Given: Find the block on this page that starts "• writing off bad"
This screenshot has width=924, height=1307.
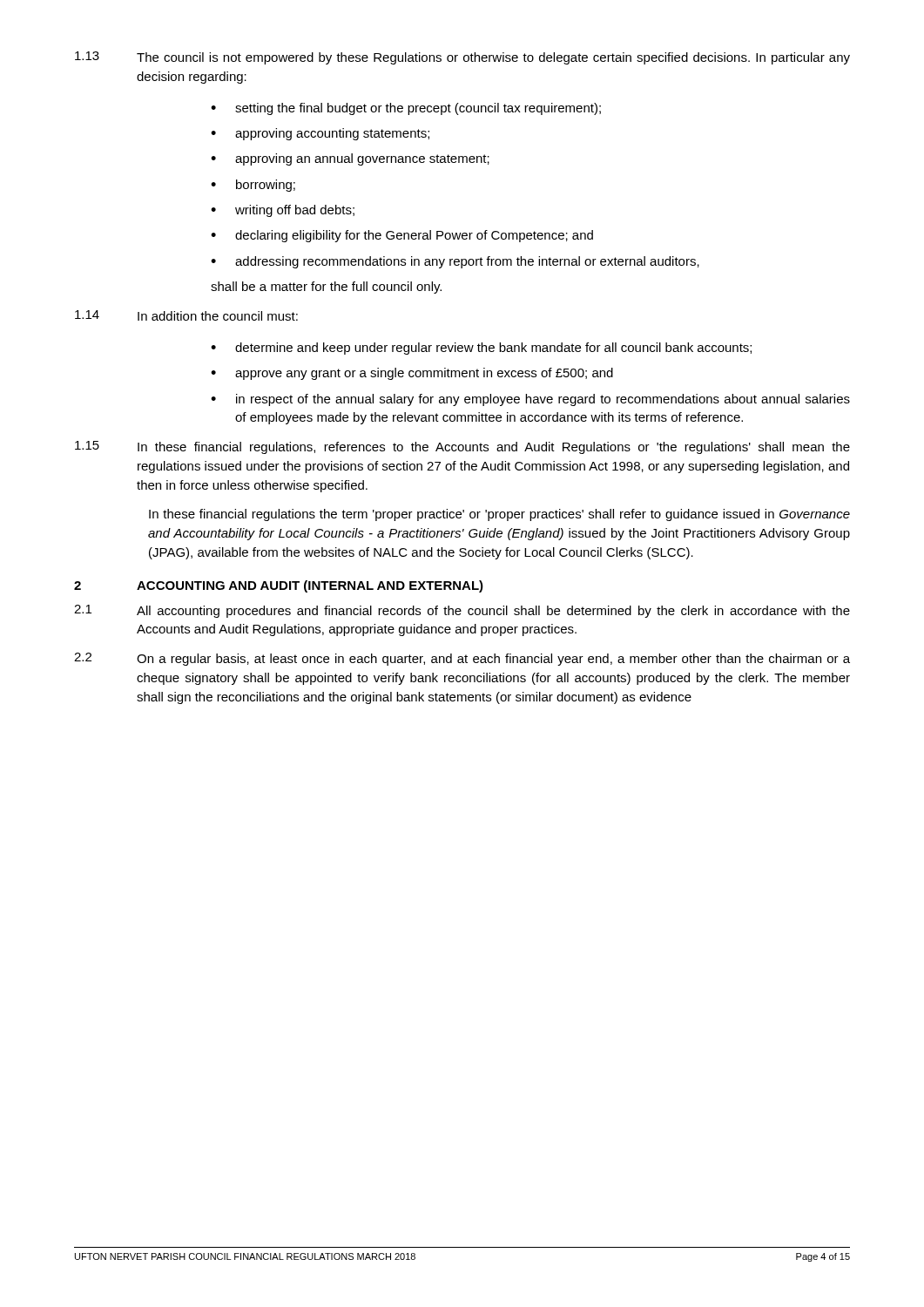Looking at the screenshot, I should [283, 211].
